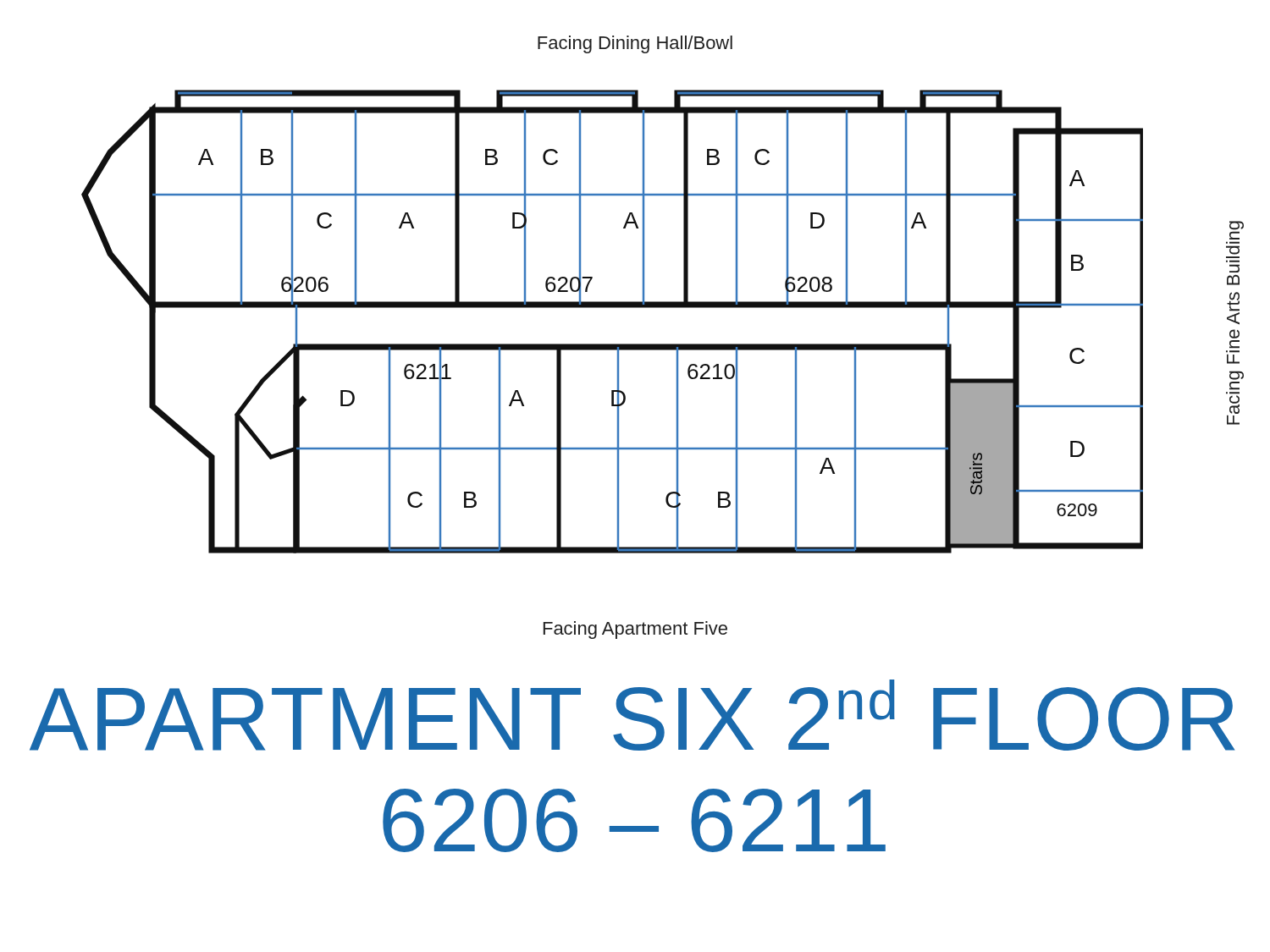Find "Facing Apartment Five" on this page

click(635, 628)
